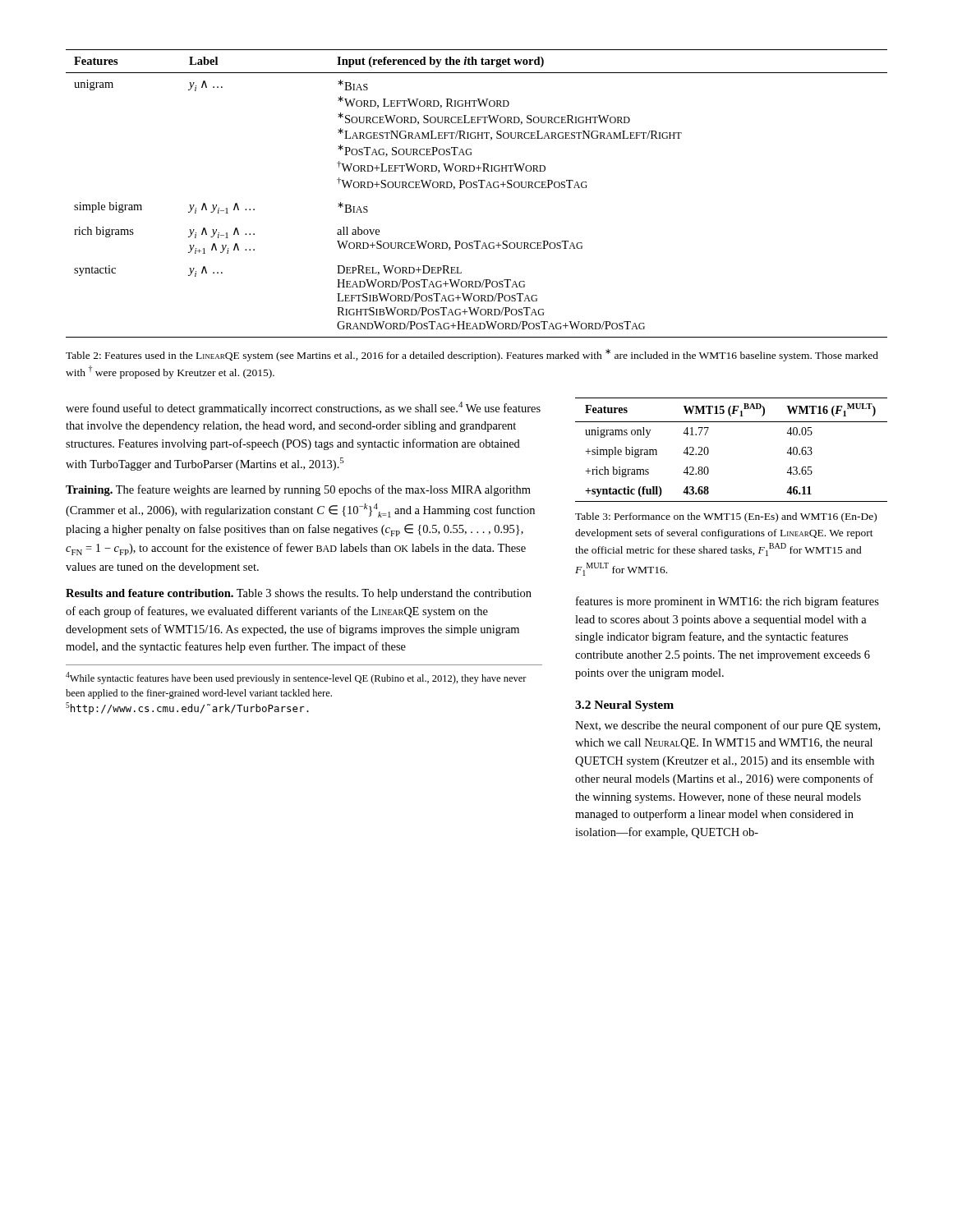Click on the text starting "were found useful to detect grammatically"
The height and width of the screenshot is (1232, 953).
[304, 435]
